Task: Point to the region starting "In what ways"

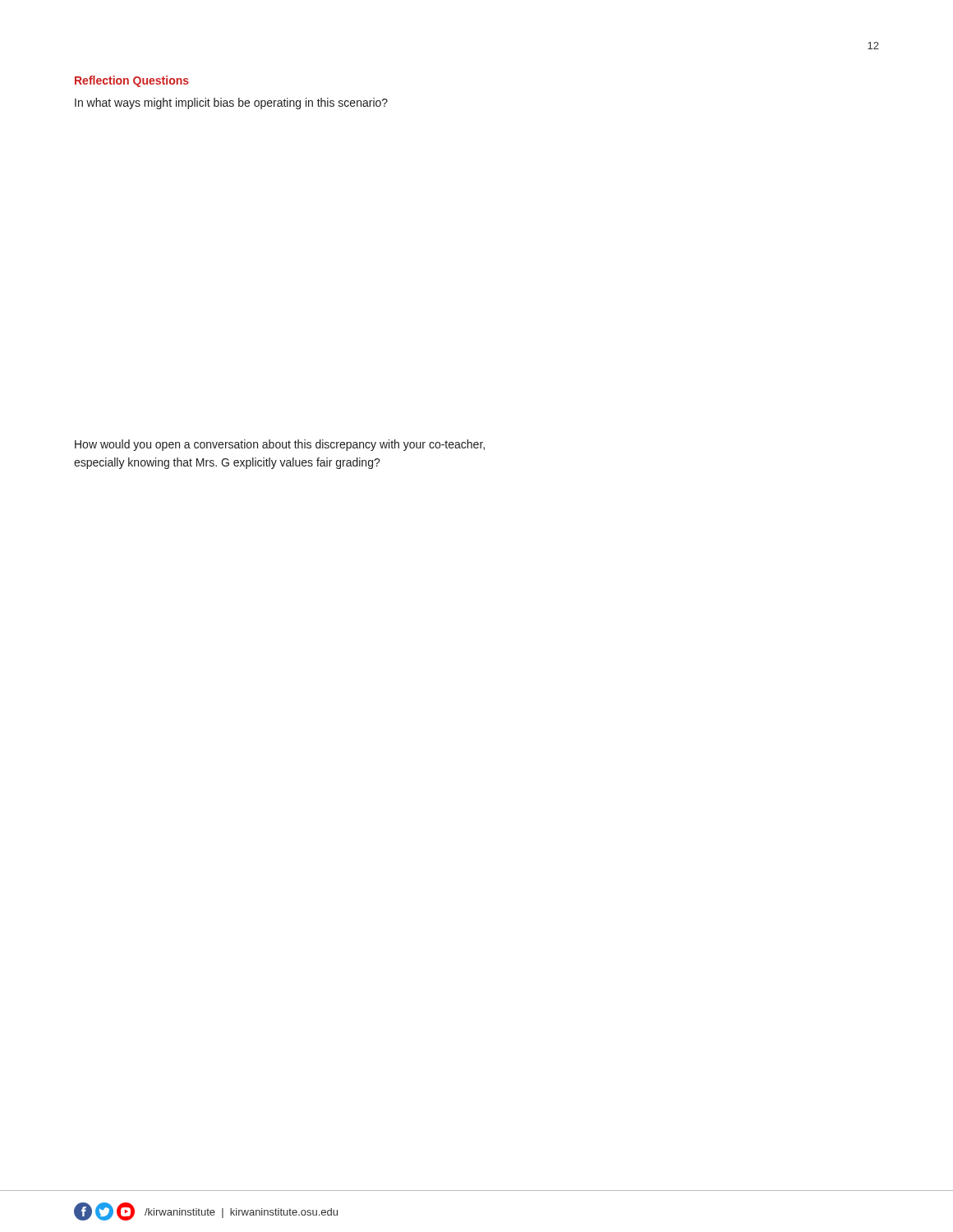Action: 231,103
